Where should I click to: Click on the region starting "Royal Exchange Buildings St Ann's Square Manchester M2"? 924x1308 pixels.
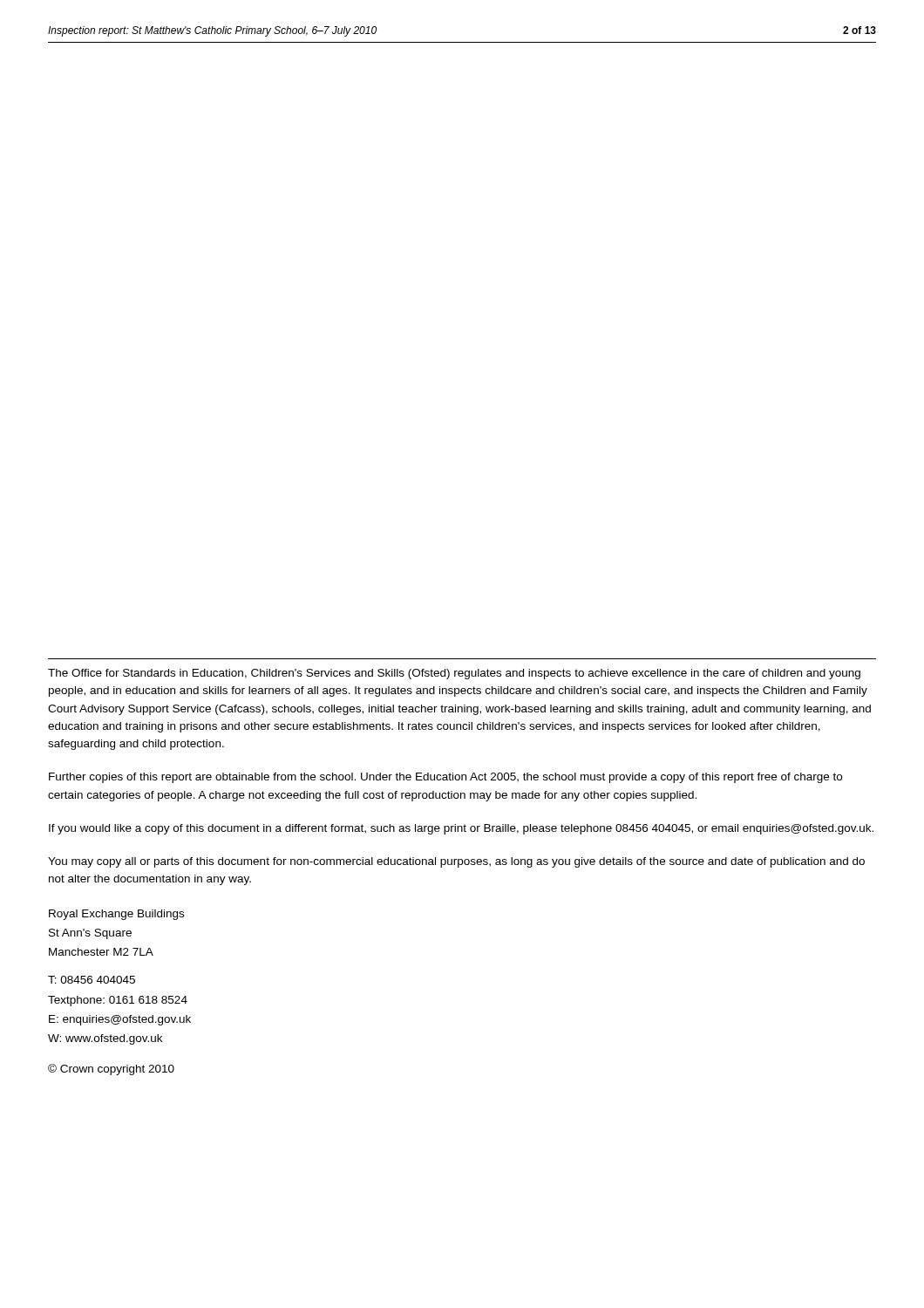[x=116, y=932]
